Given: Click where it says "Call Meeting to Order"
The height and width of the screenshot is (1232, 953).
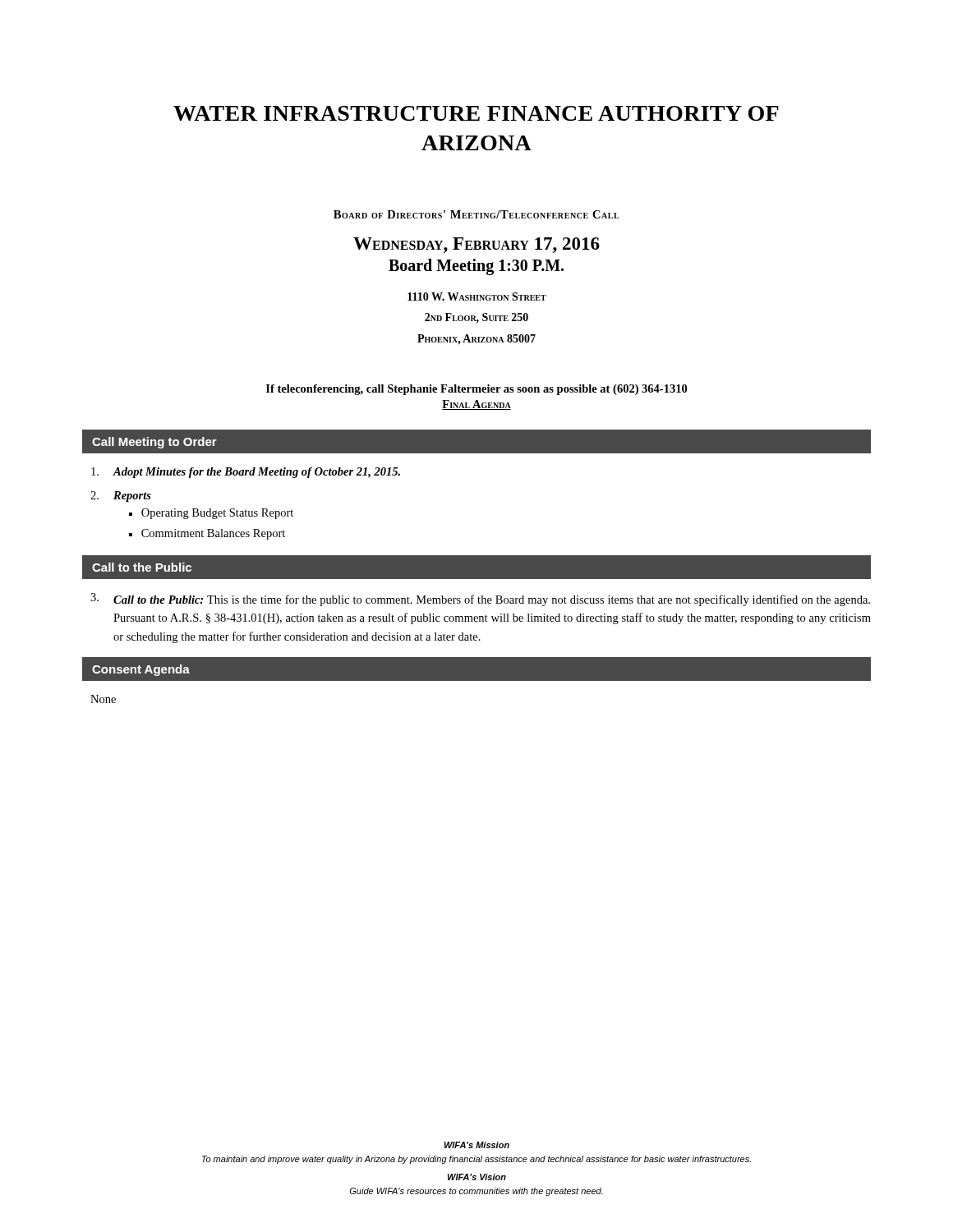Looking at the screenshot, I should [154, 442].
